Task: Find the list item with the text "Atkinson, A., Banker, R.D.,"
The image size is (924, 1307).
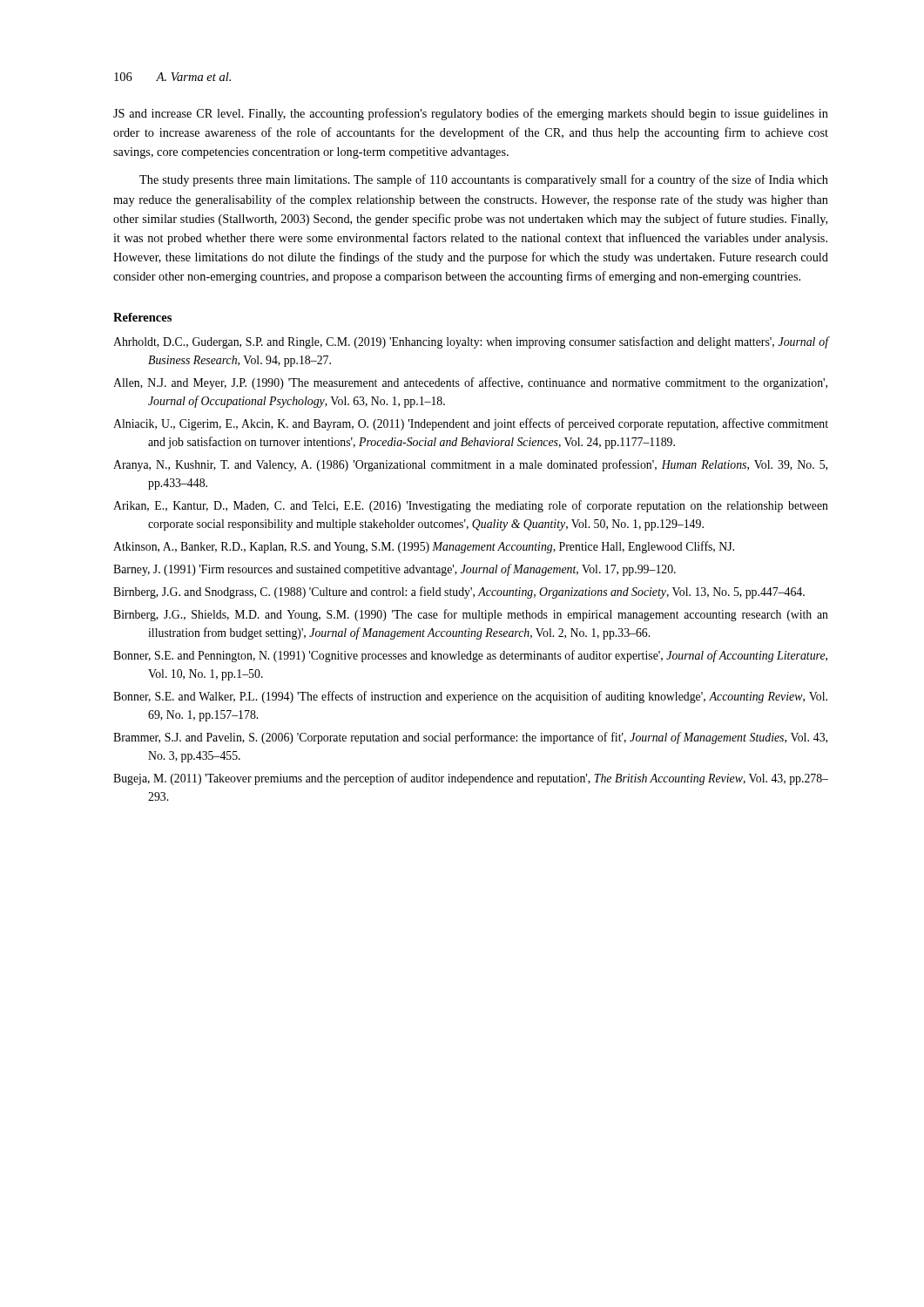Action: click(x=424, y=547)
